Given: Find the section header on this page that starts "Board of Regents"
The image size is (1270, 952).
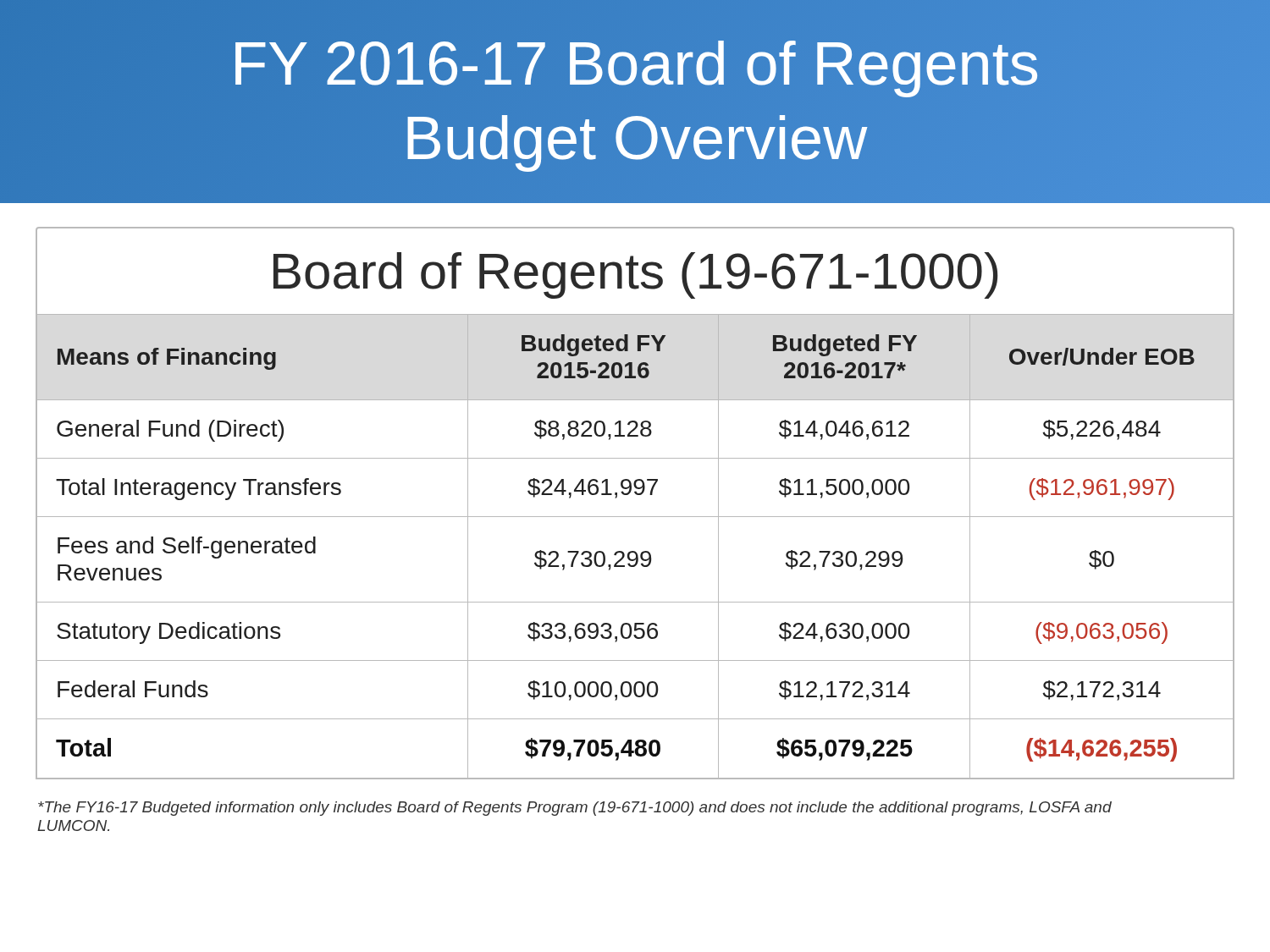Looking at the screenshot, I should coord(635,271).
